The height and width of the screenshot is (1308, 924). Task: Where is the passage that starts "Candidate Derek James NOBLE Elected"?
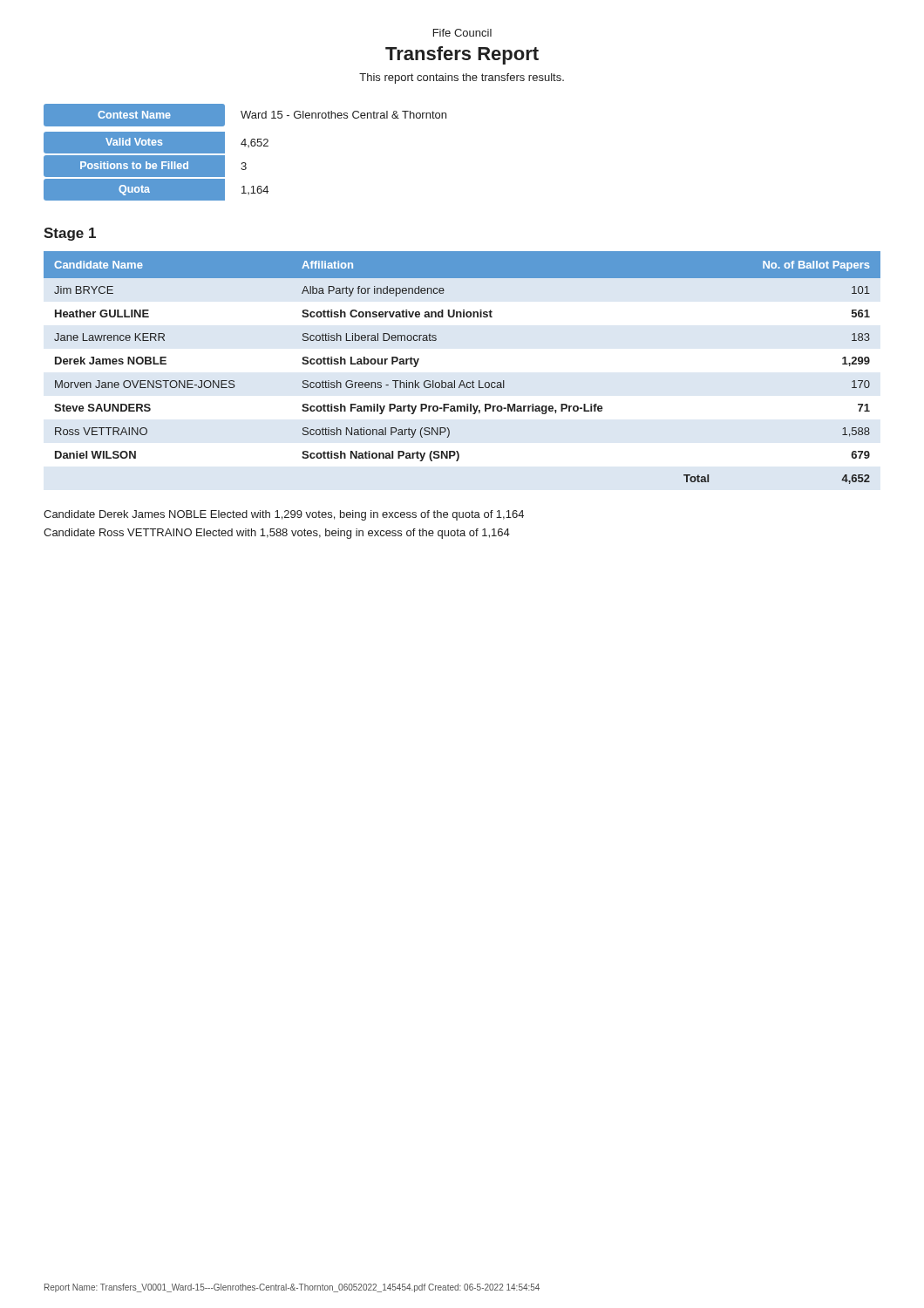tap(284, 523)
